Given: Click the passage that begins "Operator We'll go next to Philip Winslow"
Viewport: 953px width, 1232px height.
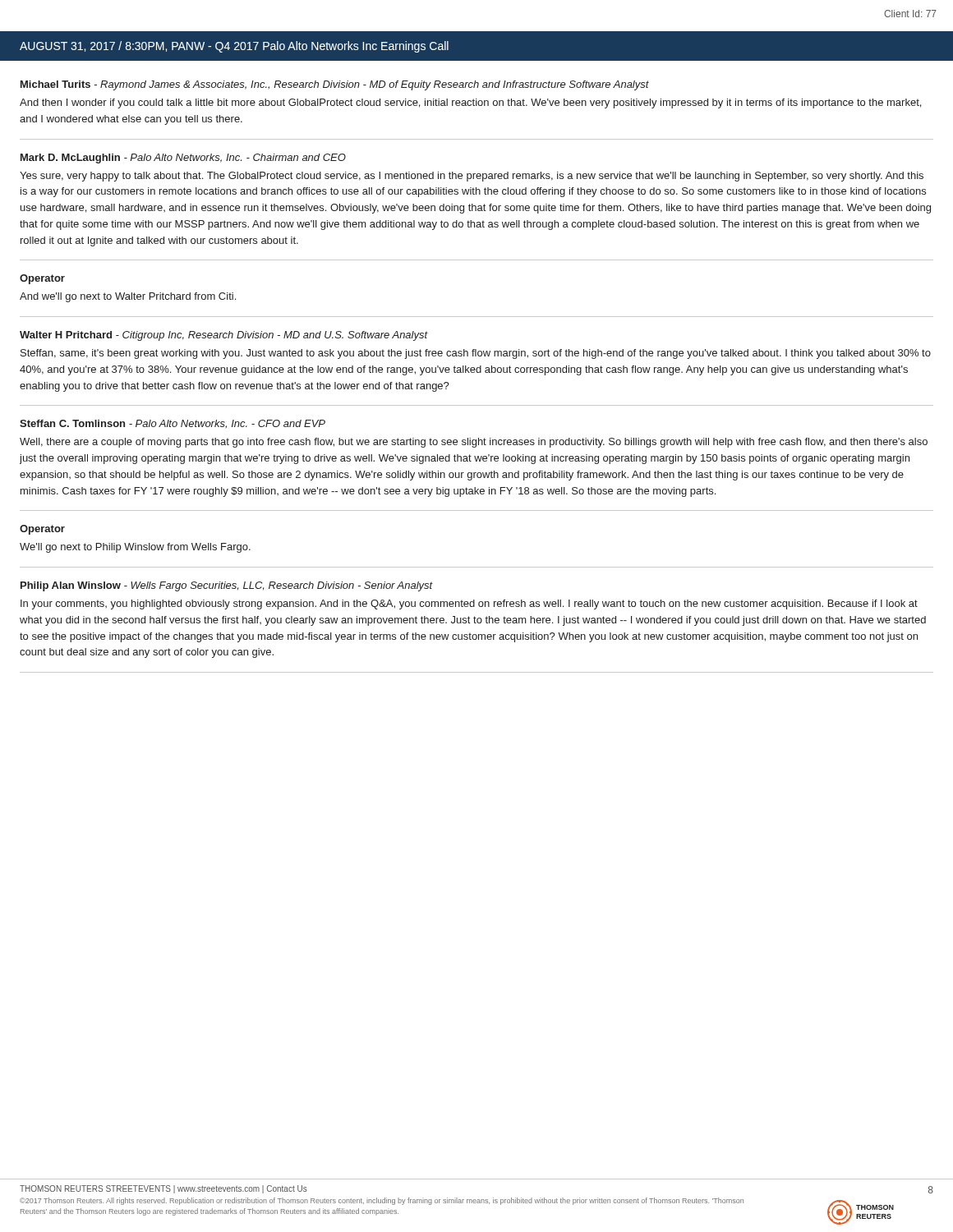Looking at the screenshot, I should [42, 530].
